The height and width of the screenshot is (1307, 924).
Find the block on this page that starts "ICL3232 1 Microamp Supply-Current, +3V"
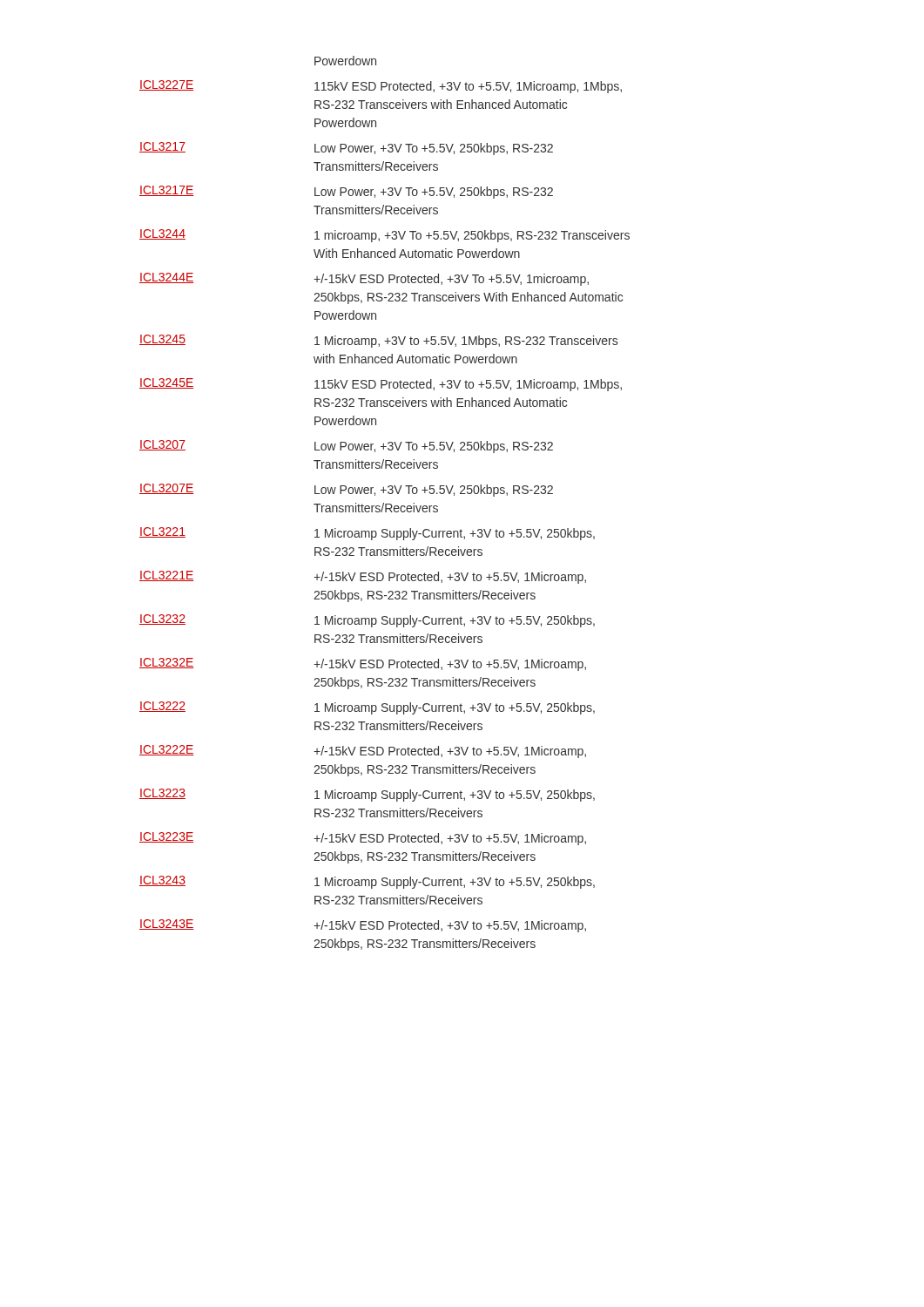(479, 630)
